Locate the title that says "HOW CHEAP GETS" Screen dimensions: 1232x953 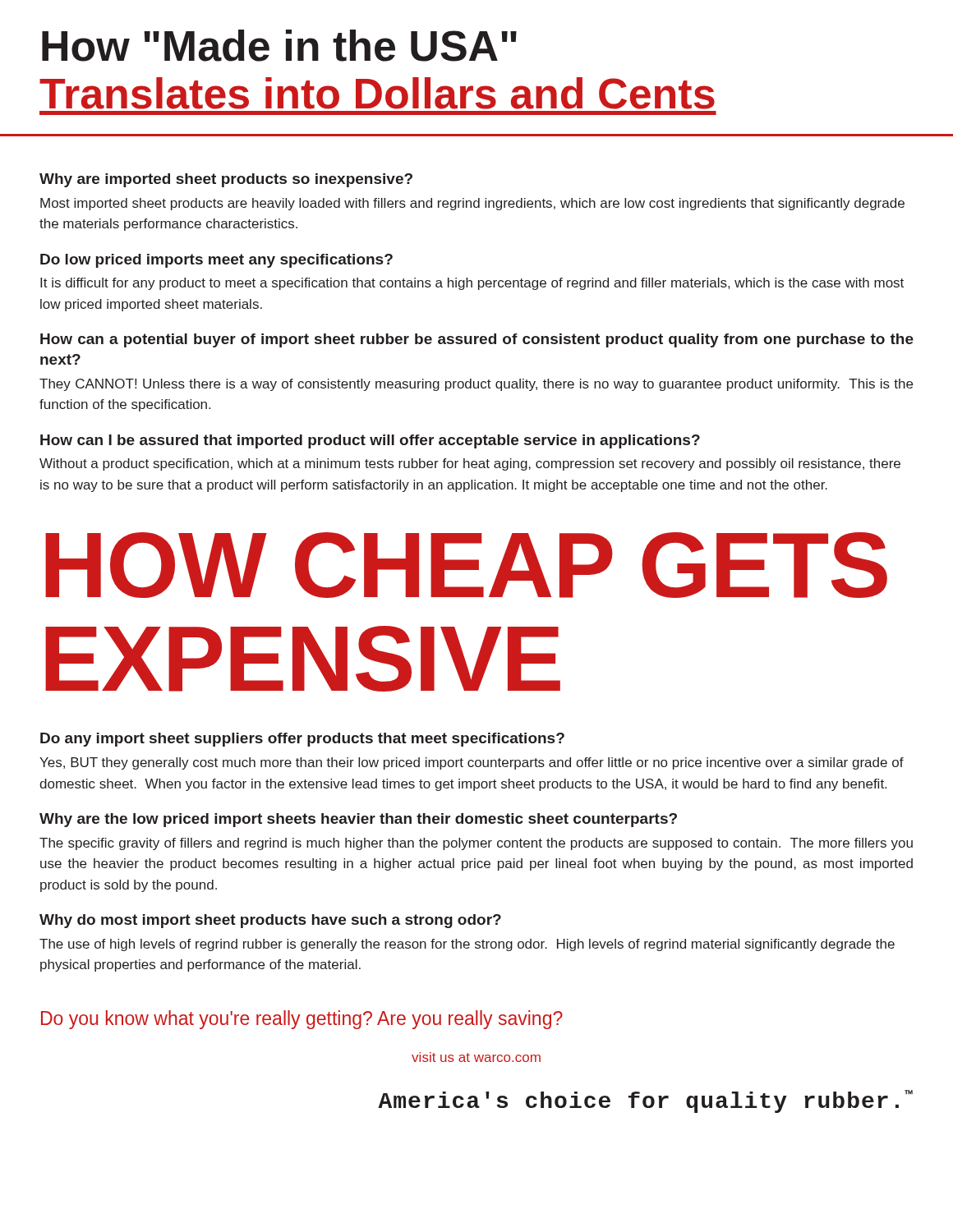point(465,612)
